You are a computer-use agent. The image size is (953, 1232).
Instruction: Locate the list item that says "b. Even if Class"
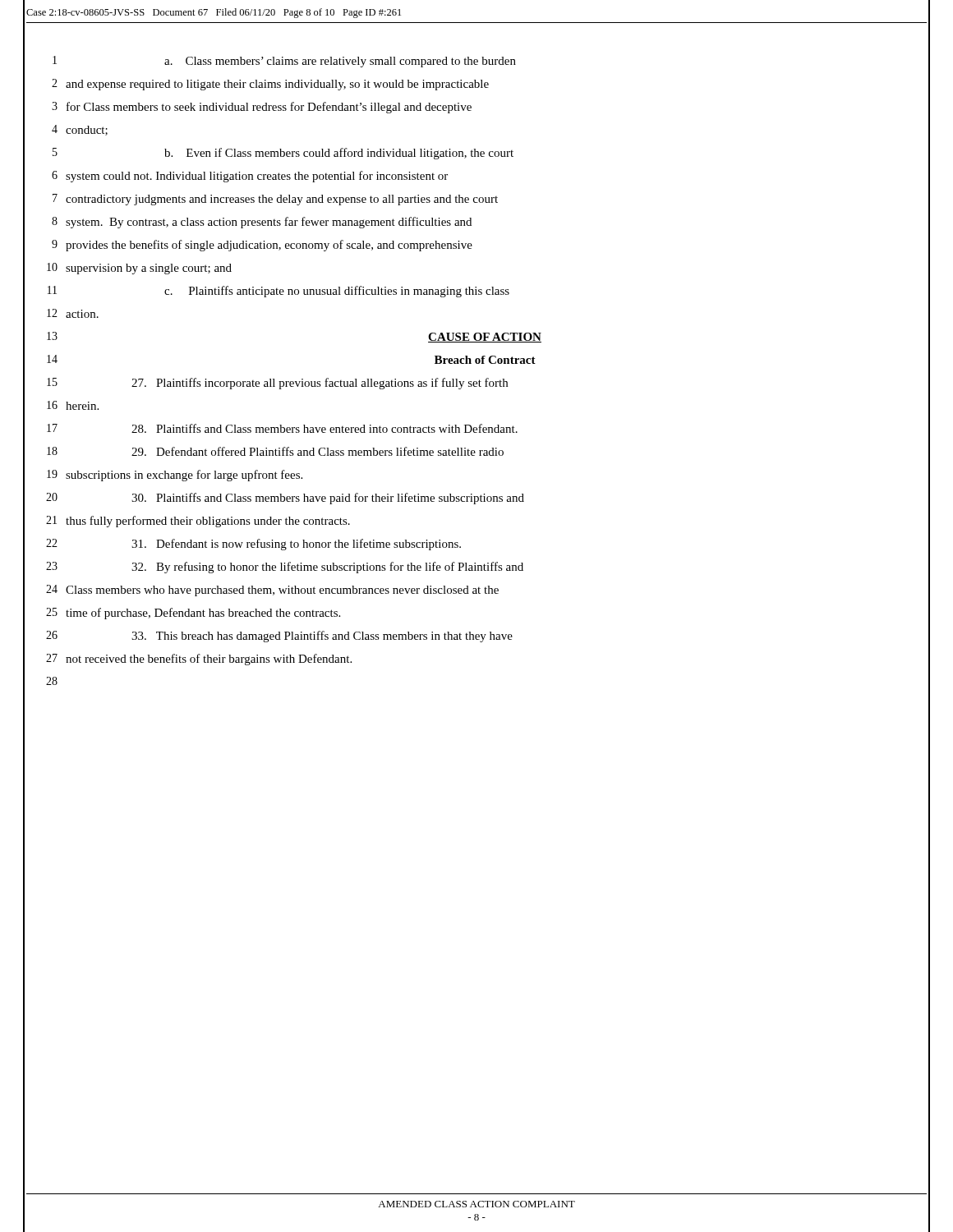coord(485,210)
